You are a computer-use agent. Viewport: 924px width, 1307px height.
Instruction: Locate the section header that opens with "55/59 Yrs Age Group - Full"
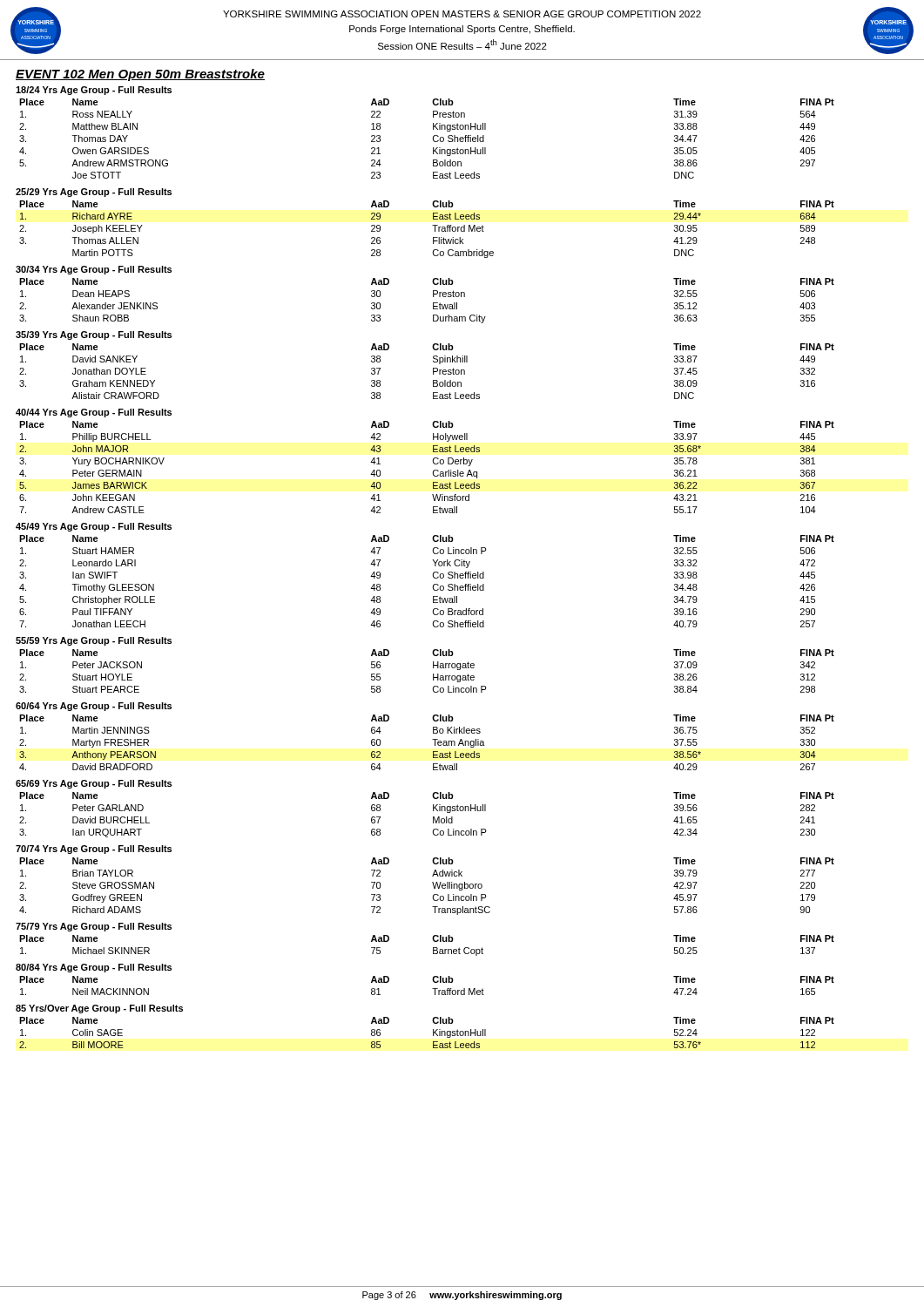94,640
